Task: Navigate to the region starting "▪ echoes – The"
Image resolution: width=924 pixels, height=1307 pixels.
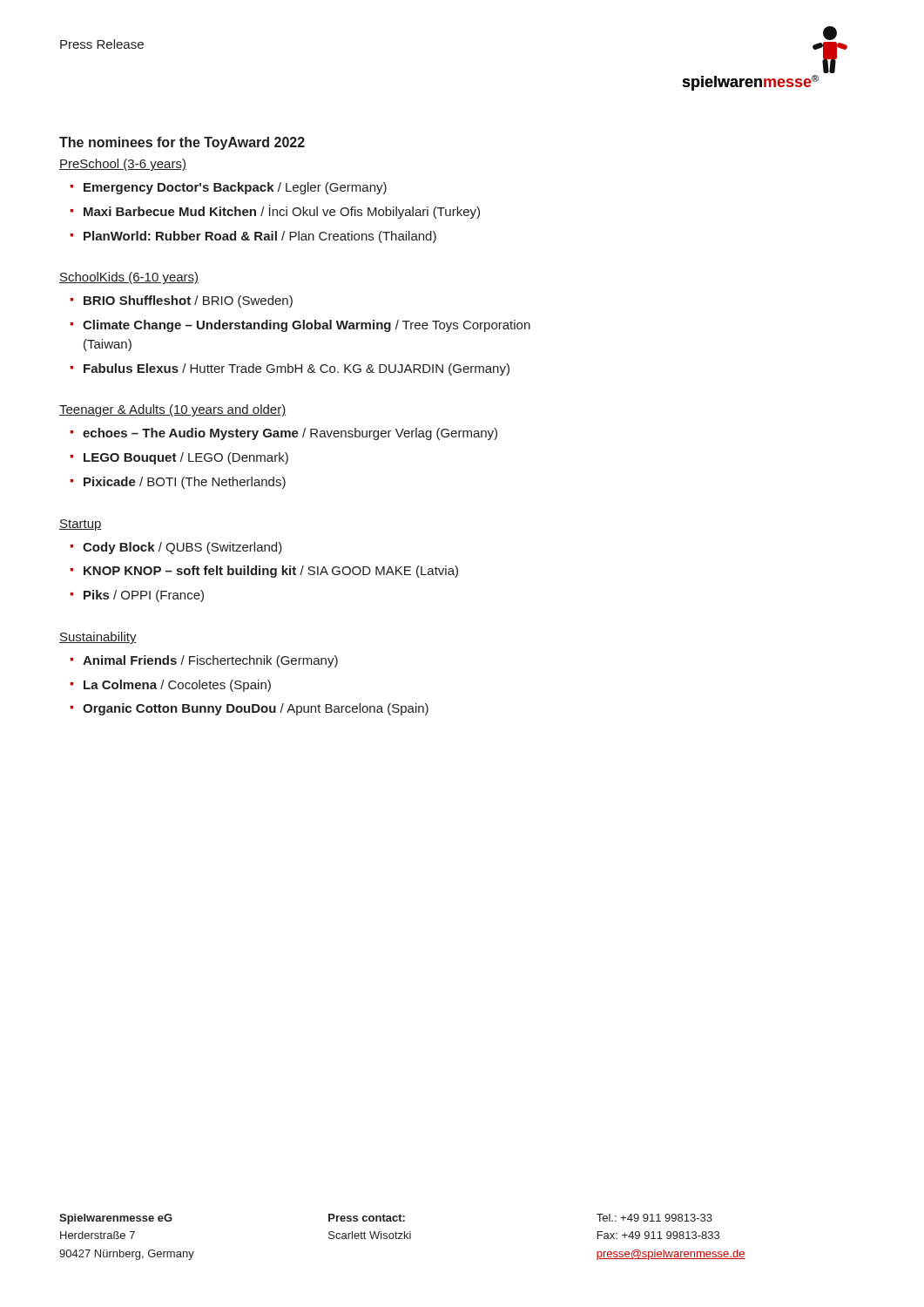Action: (284, 433)
